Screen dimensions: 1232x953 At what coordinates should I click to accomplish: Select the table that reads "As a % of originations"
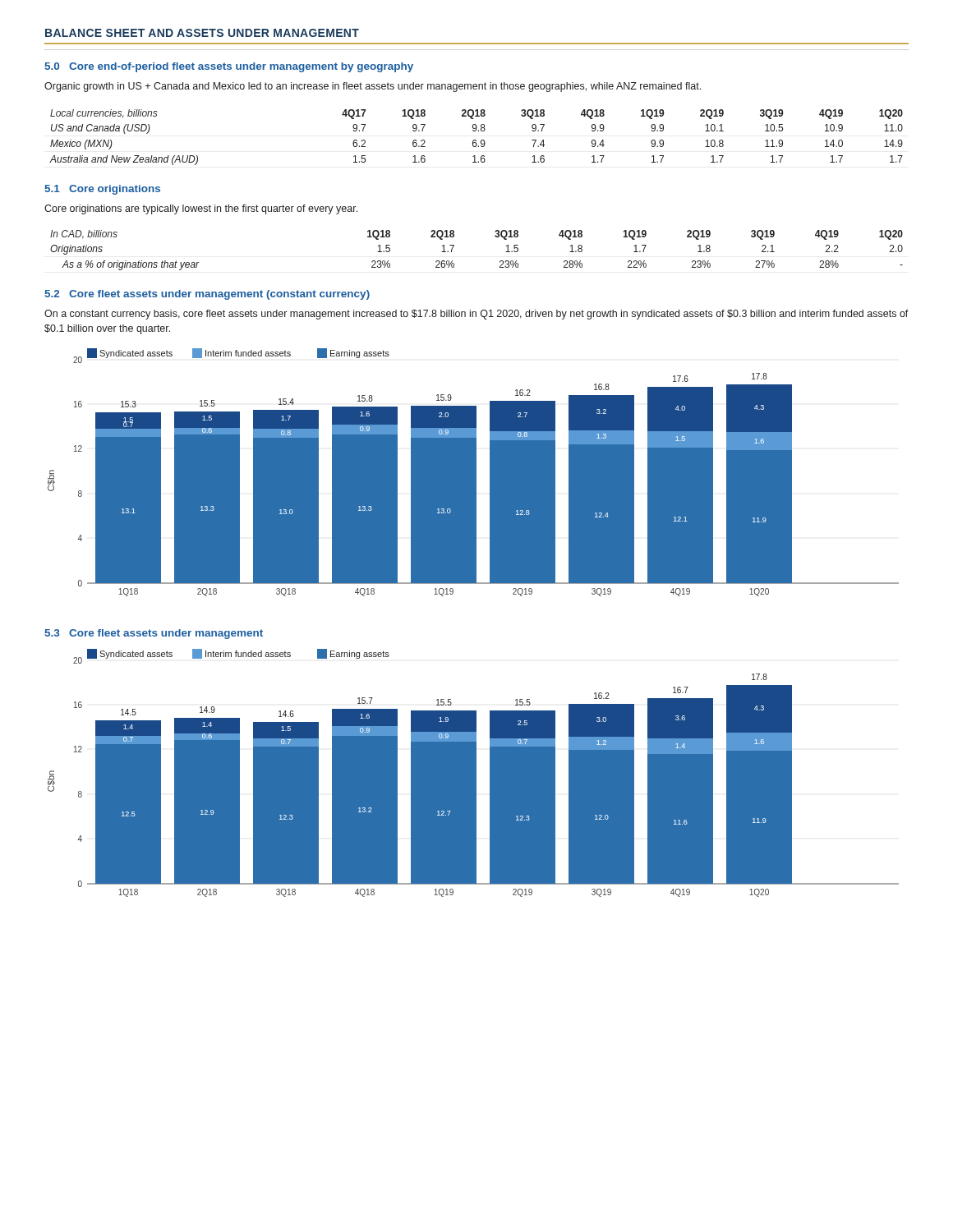(x=476, y=249)
